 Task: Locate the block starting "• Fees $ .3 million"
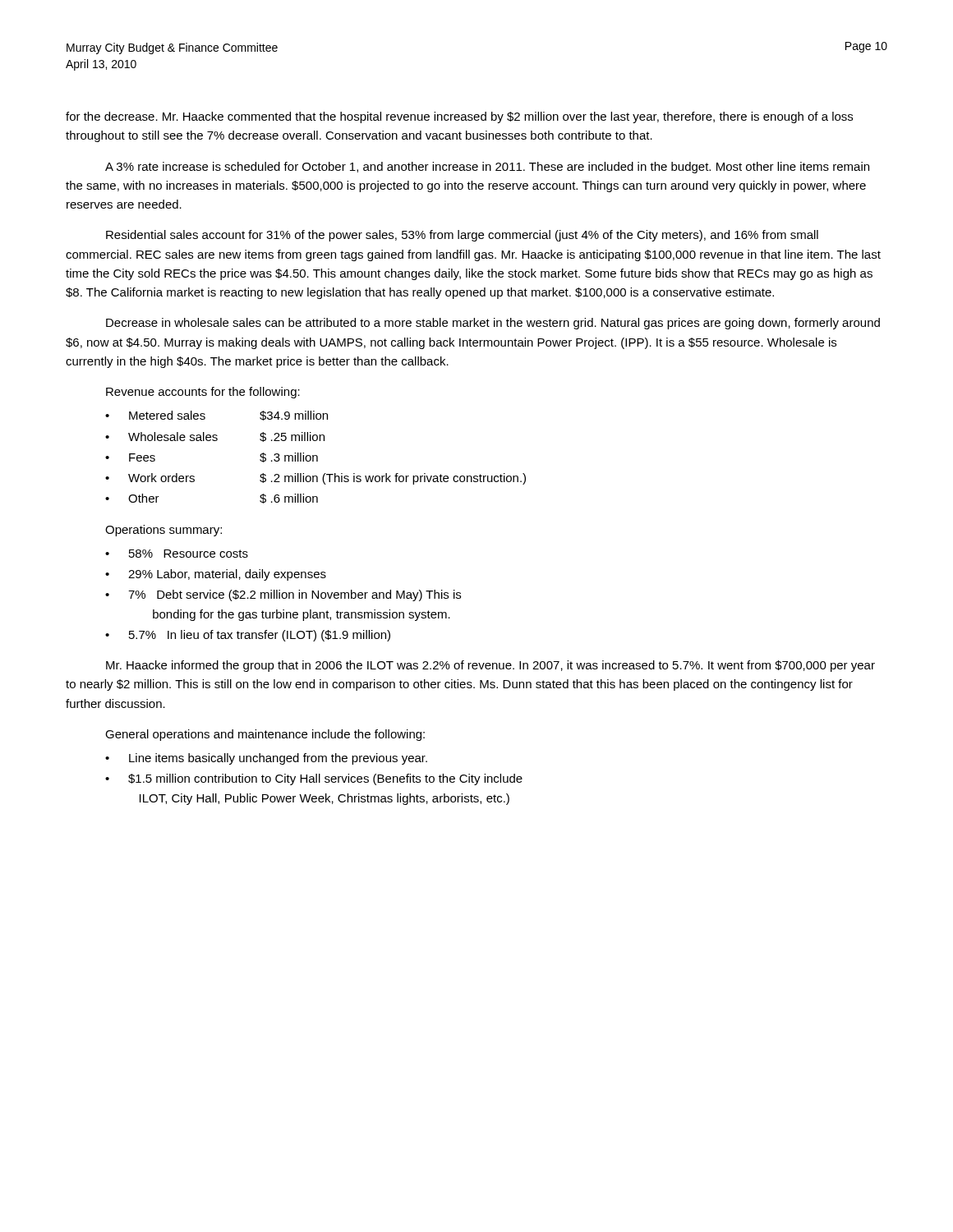click(139, 458)
